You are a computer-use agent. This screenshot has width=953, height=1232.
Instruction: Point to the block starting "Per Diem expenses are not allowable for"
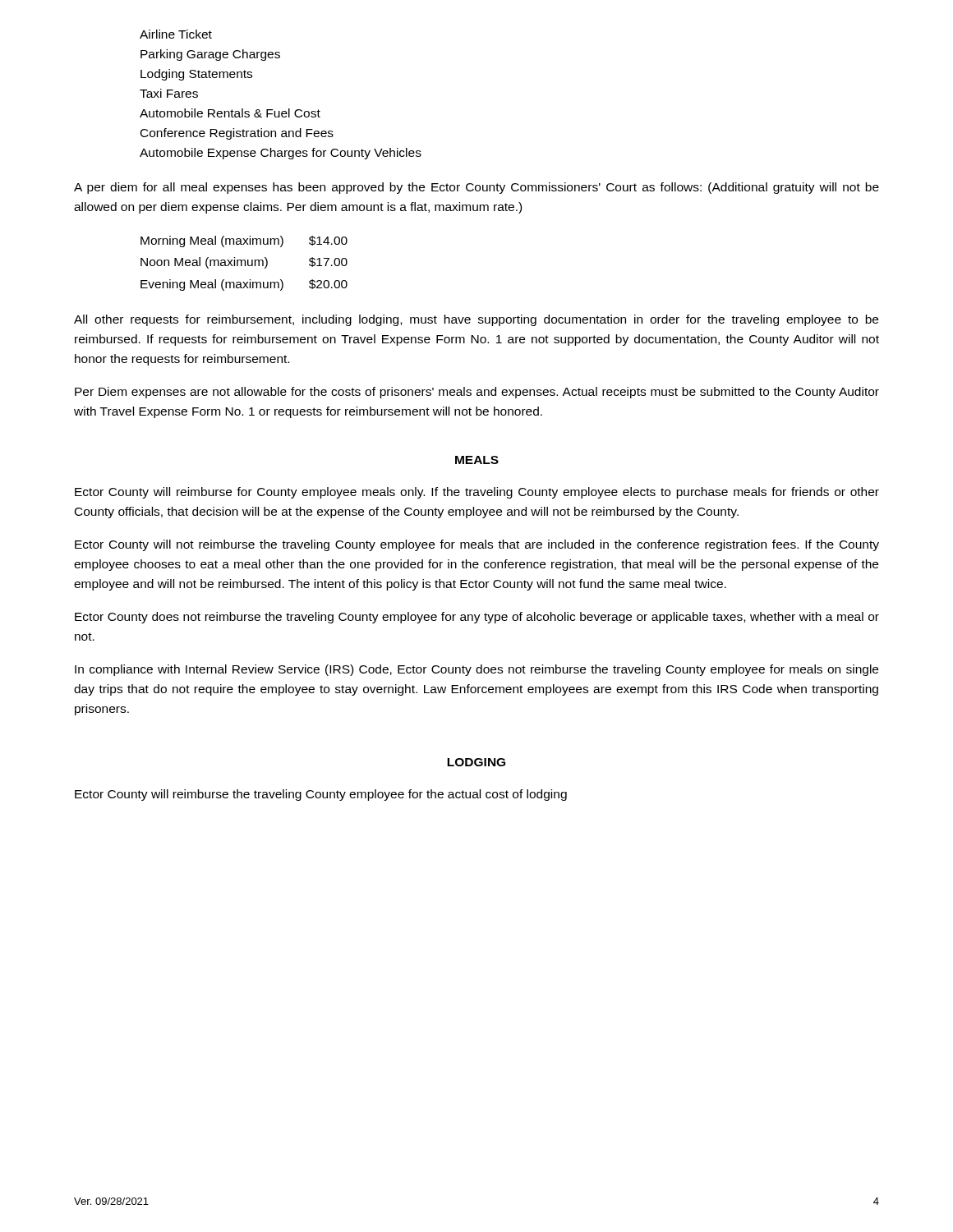pos(476,401)
